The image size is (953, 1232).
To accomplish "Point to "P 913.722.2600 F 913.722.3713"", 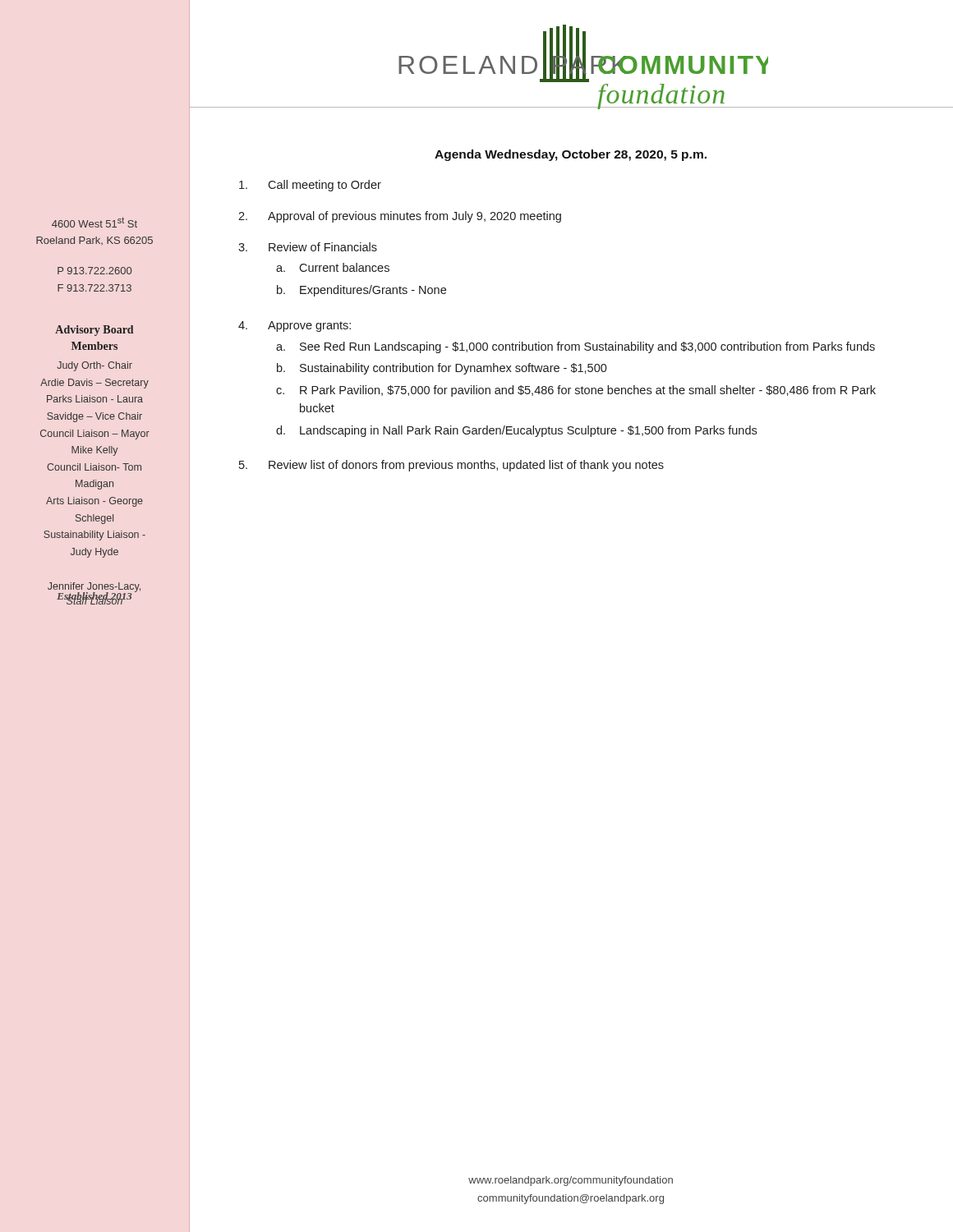I will (94, 279).
